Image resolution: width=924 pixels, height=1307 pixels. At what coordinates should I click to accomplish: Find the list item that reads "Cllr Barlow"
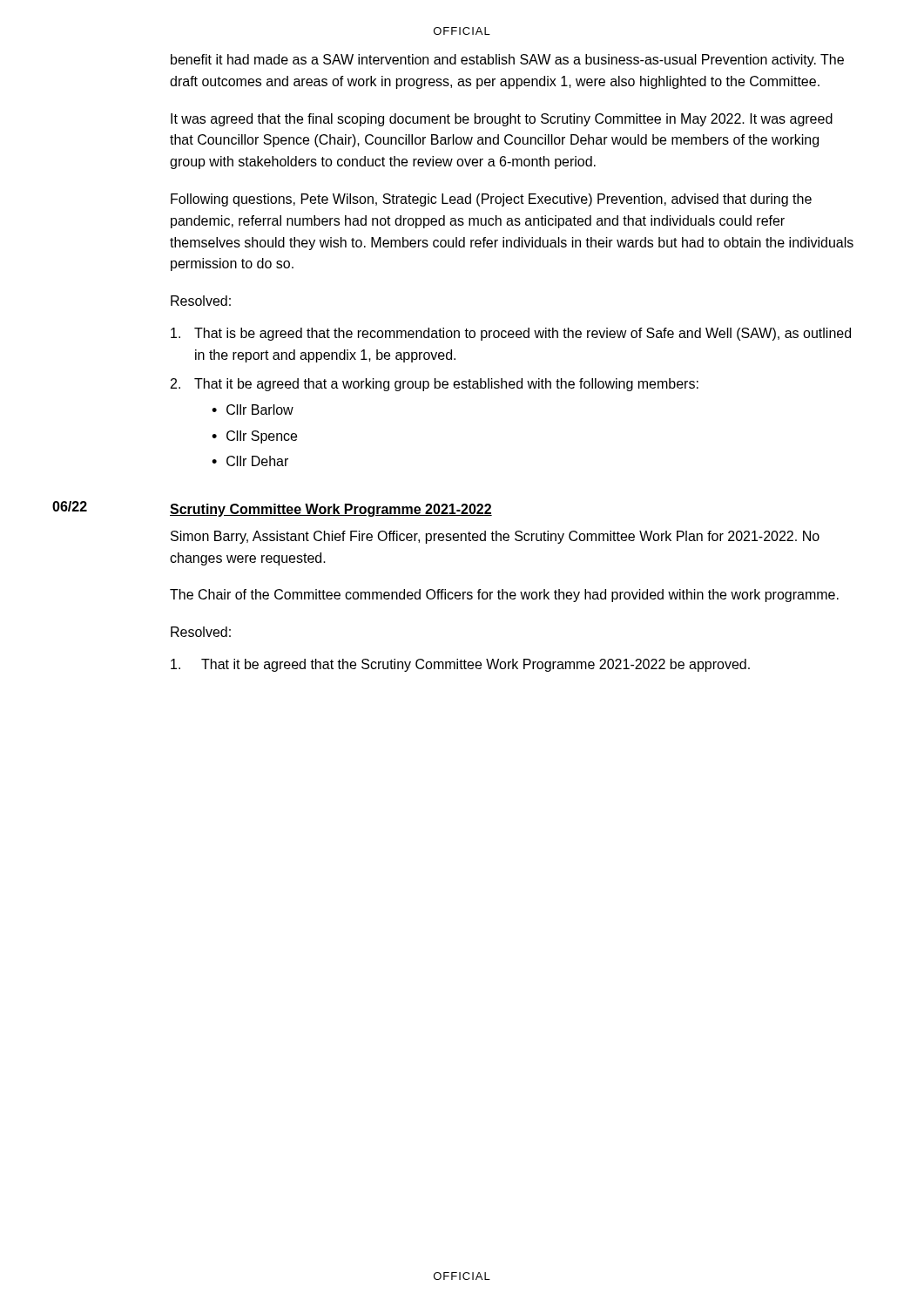click(260, 410)
